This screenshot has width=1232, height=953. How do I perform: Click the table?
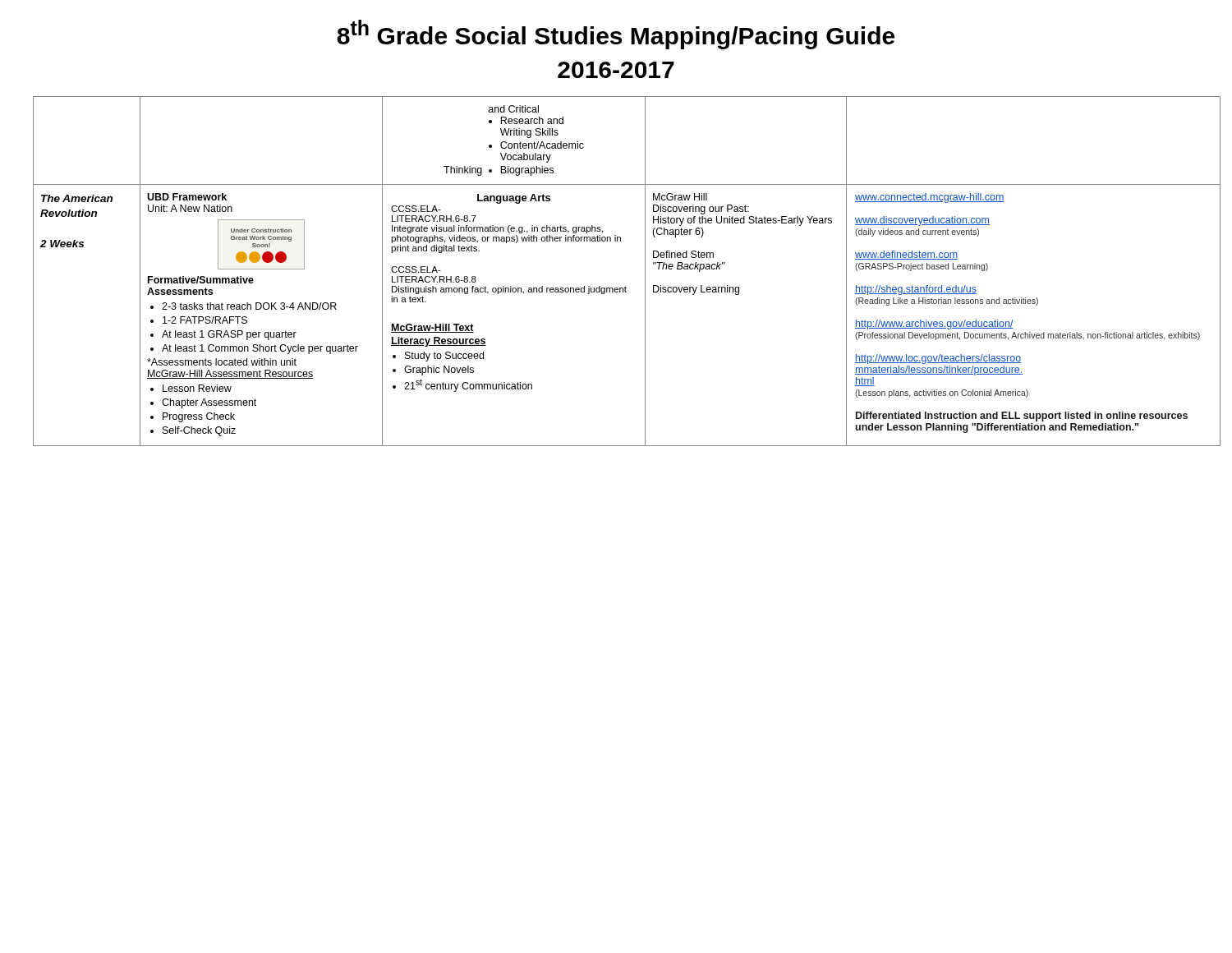pyautogui.click(x=616, y=271)
